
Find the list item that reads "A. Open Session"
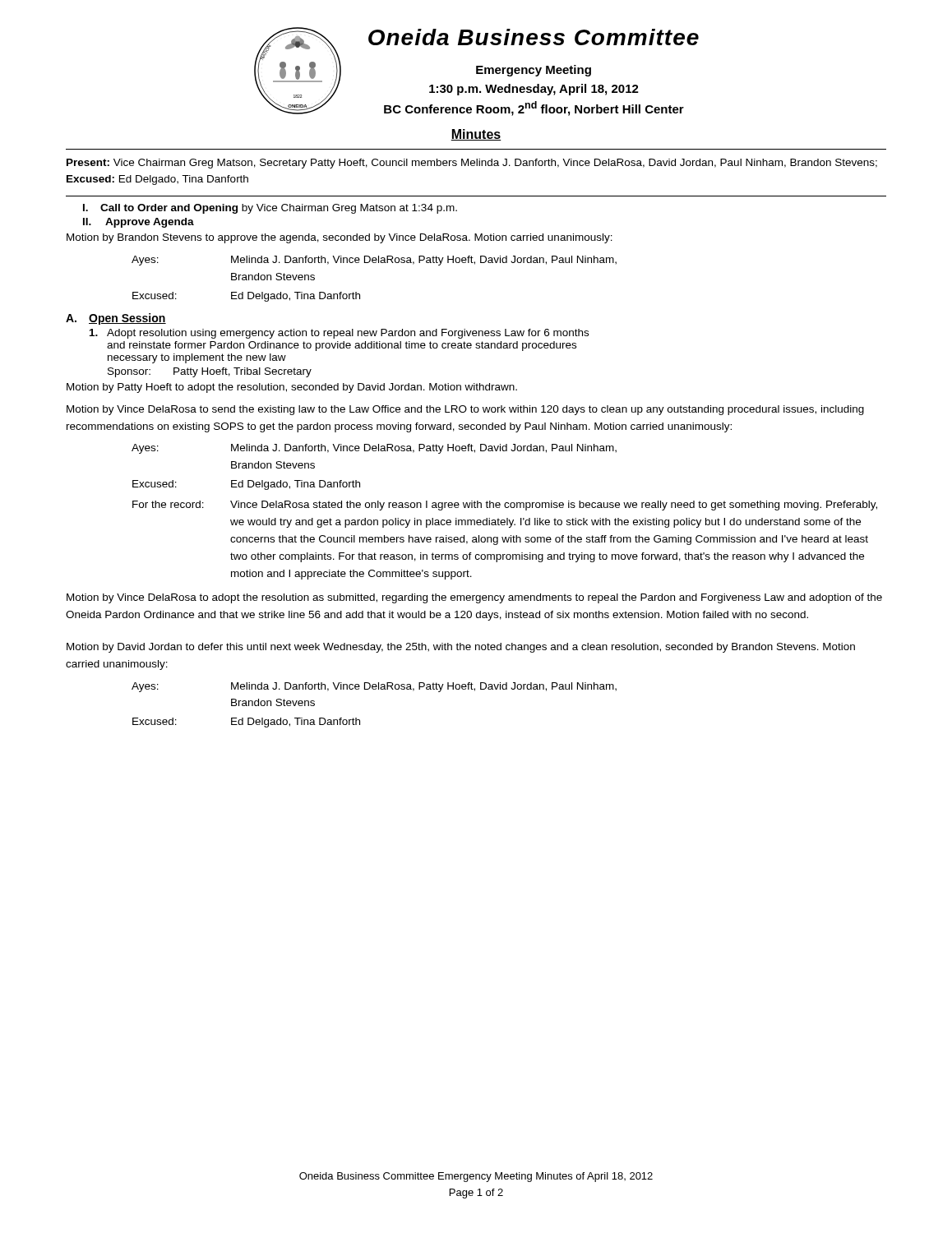point(116,318)
